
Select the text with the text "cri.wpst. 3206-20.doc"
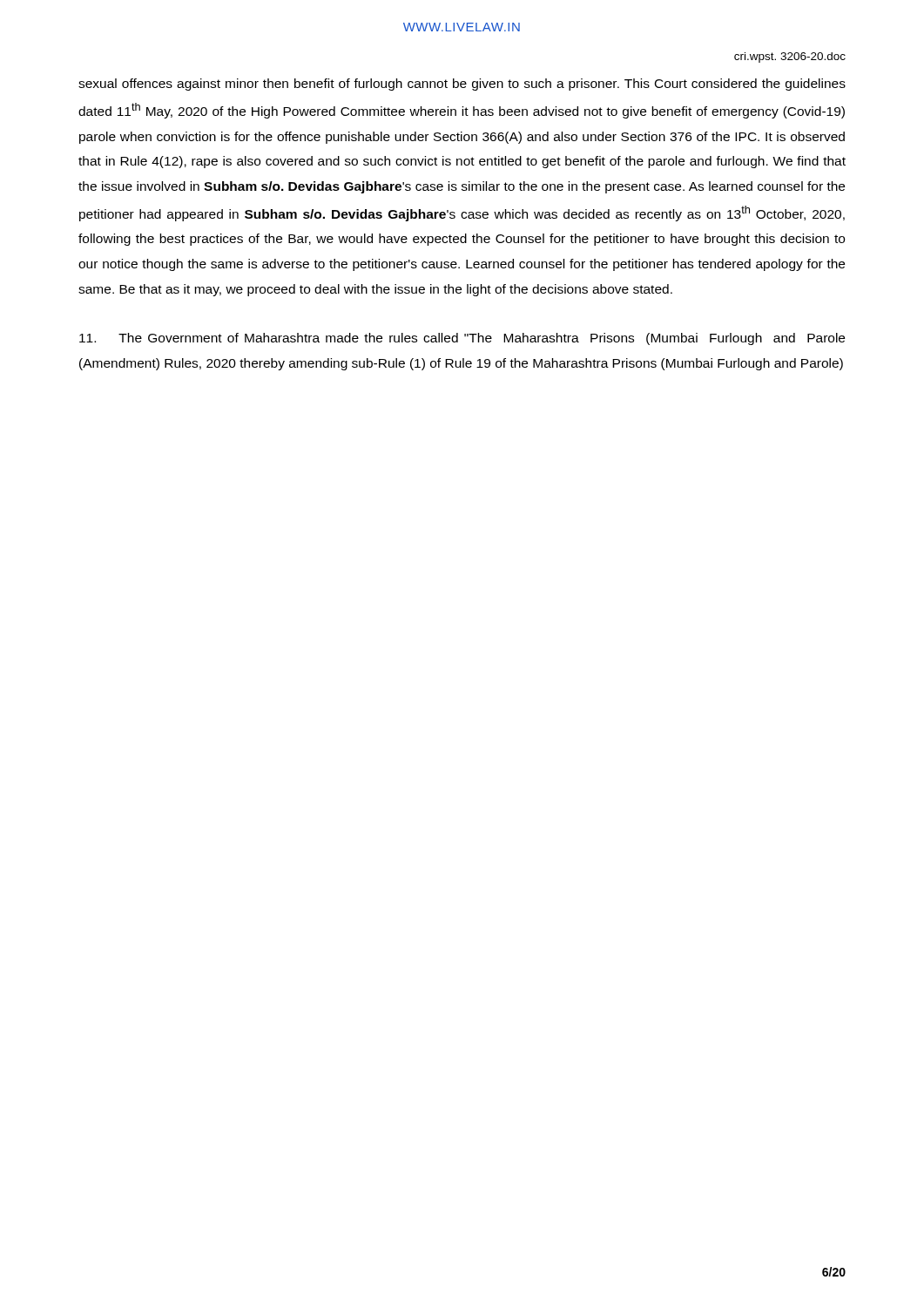tap(790, 56)
